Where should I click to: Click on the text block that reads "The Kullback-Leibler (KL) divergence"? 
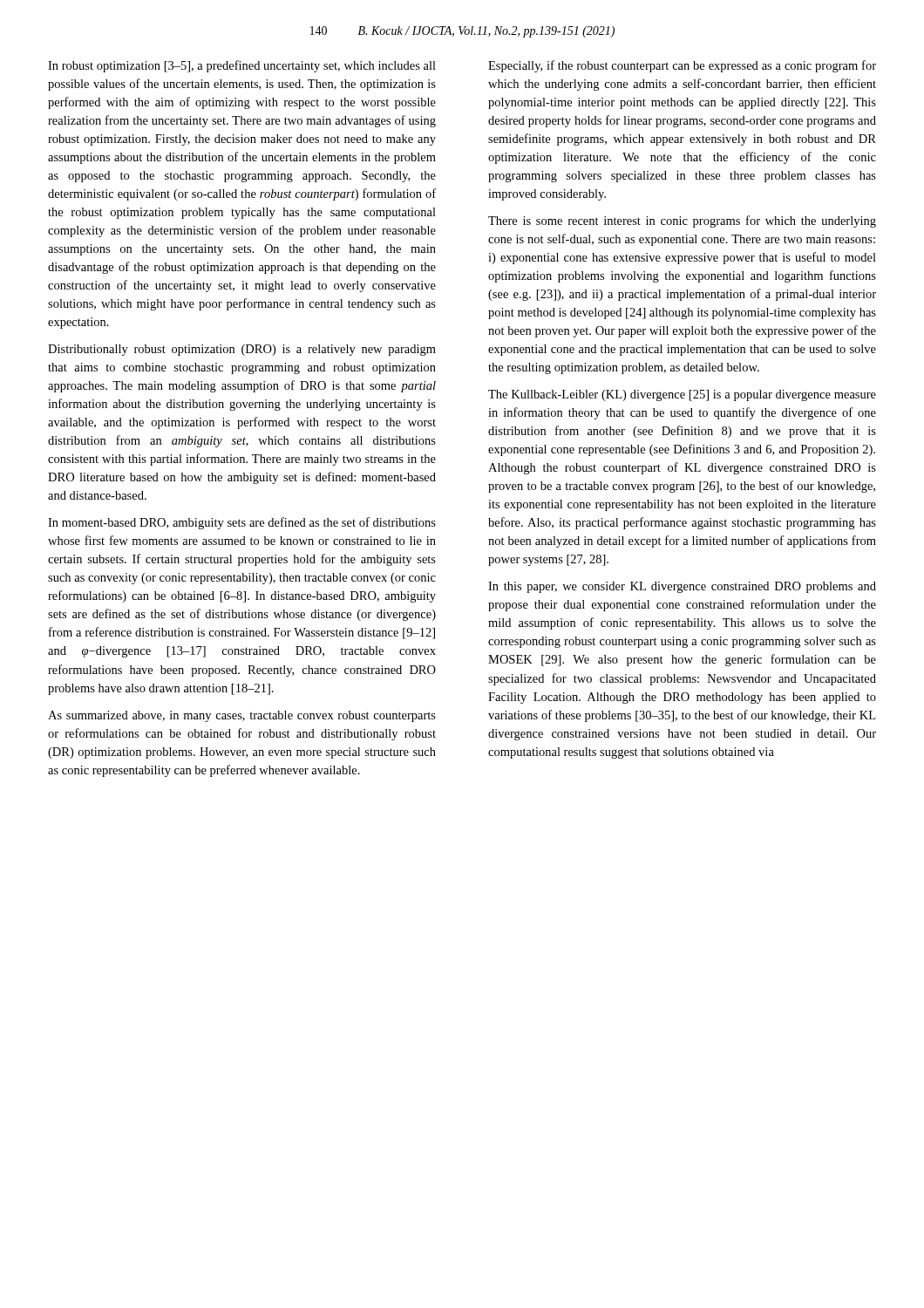tap(682, 477)
